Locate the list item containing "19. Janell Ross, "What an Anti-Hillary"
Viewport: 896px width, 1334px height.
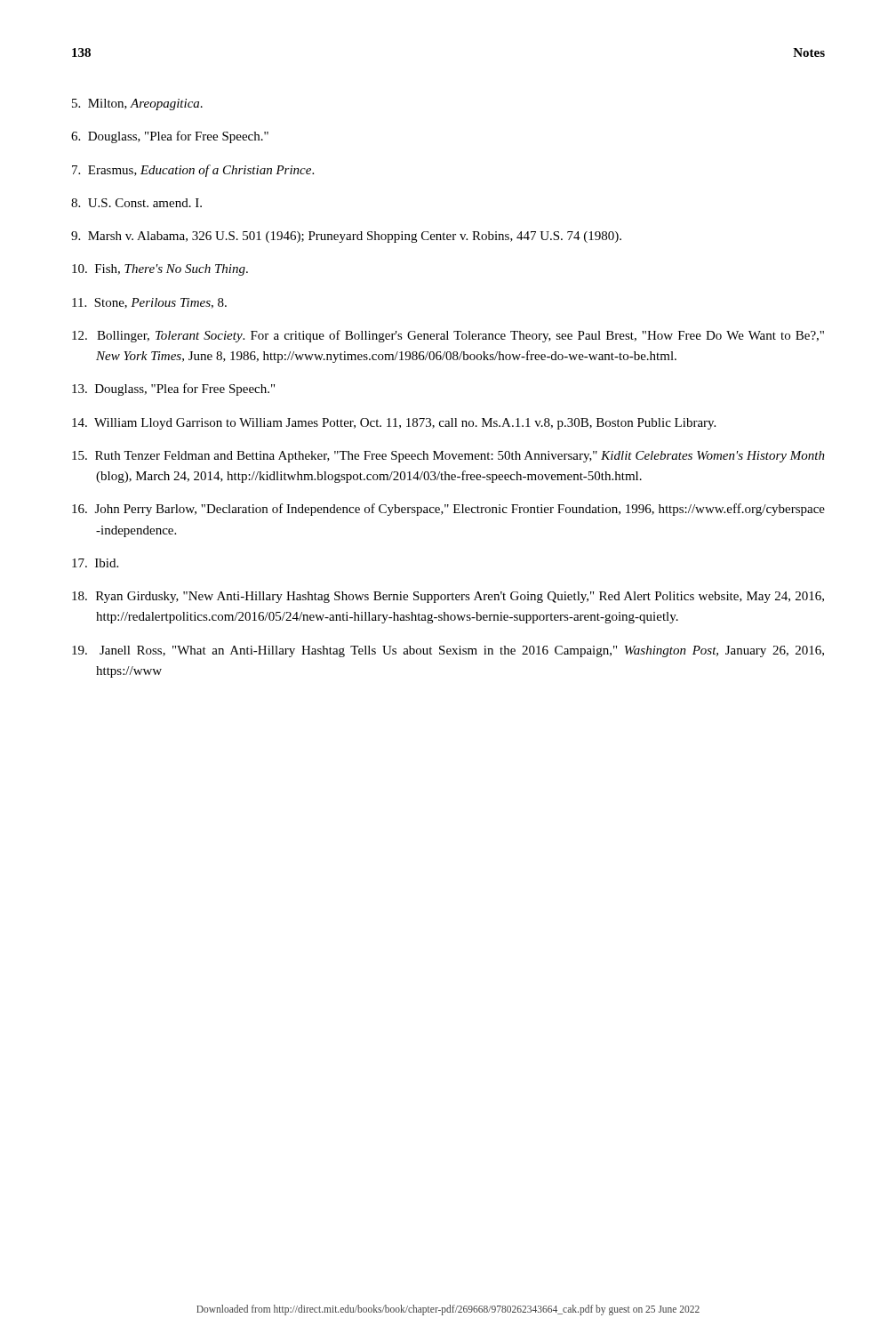[x=448, y=660]
